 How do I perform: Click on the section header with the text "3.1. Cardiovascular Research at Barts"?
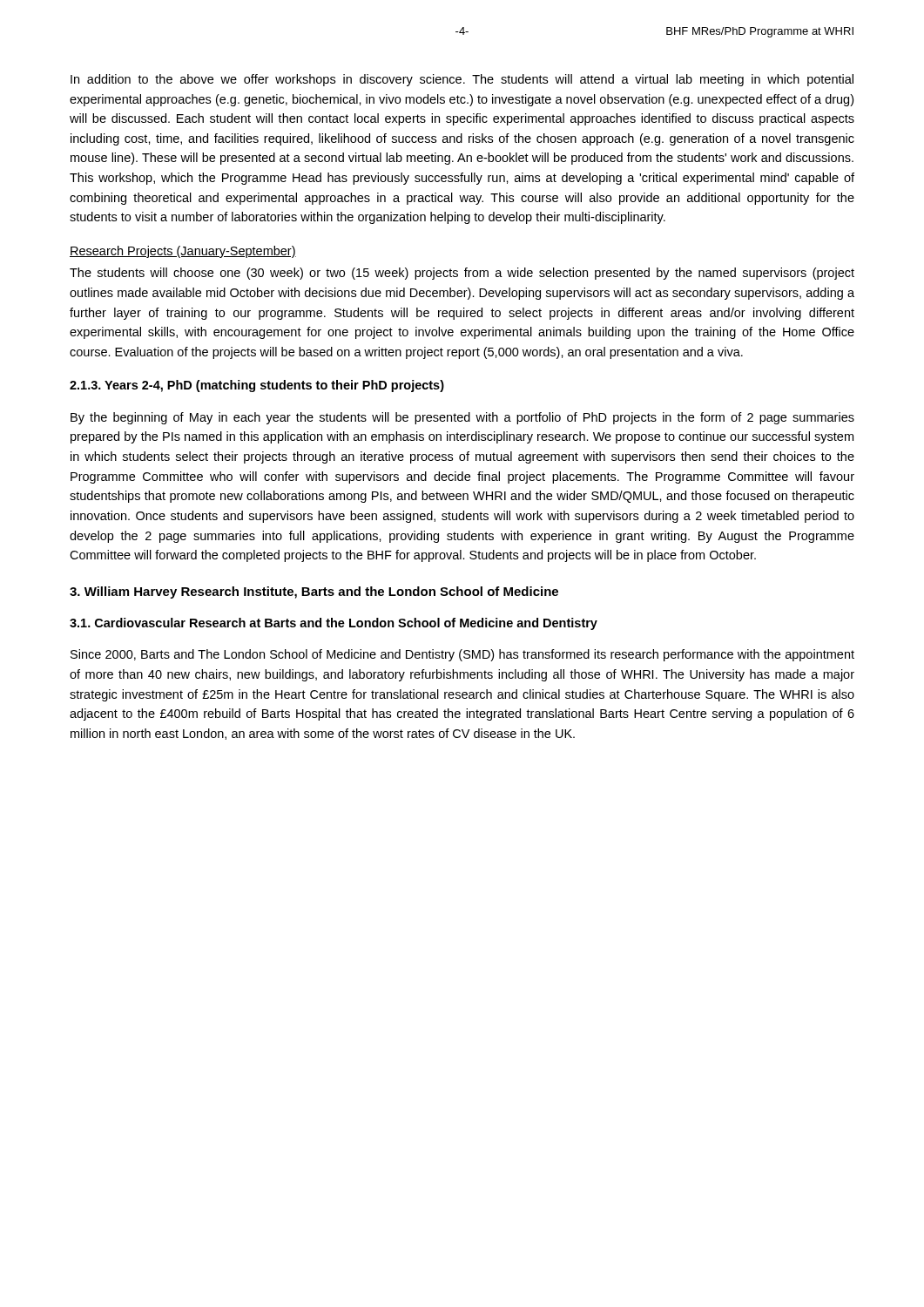[x=334, y=623]
